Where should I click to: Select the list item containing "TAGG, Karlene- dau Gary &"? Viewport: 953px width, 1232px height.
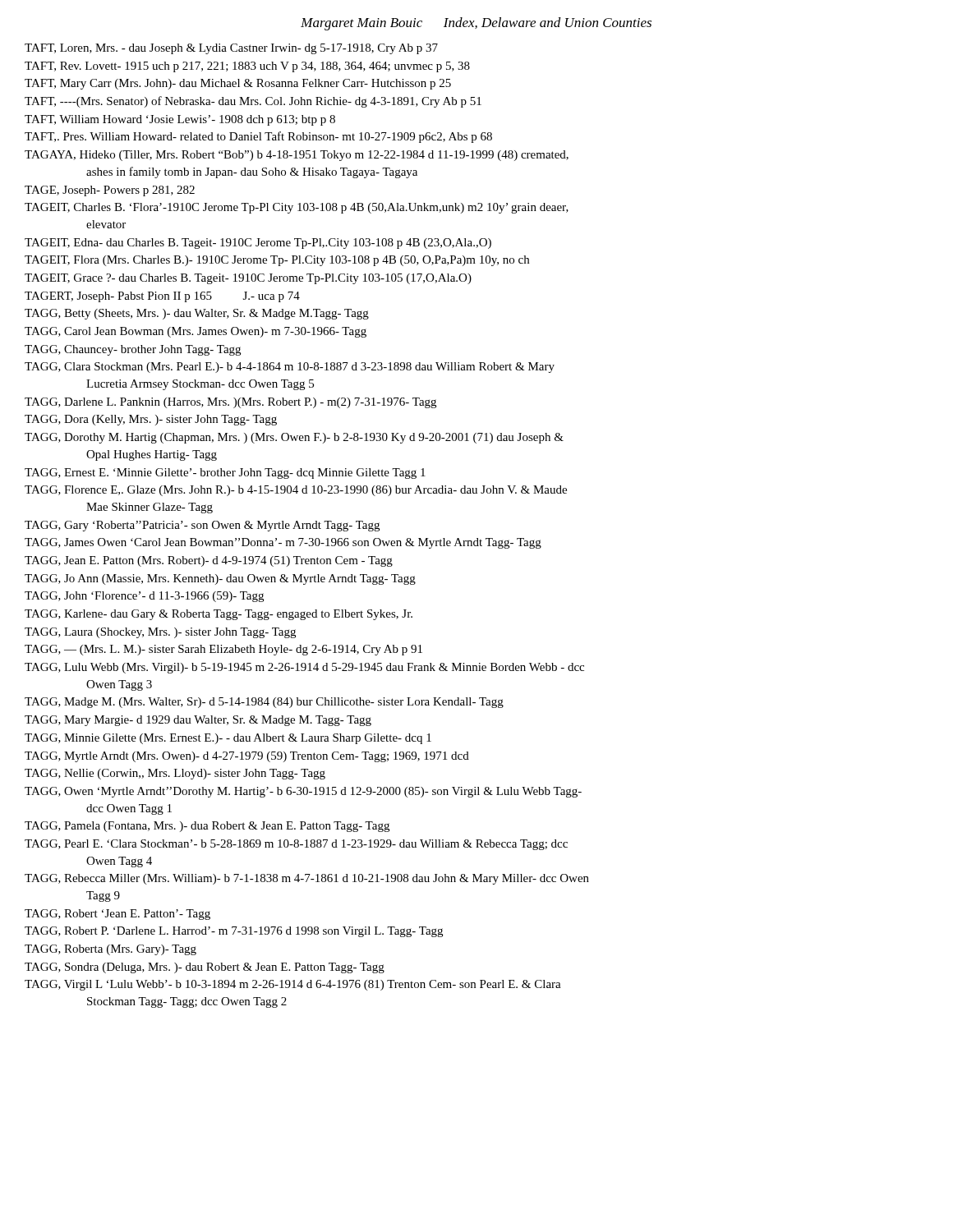coord(219,614)
